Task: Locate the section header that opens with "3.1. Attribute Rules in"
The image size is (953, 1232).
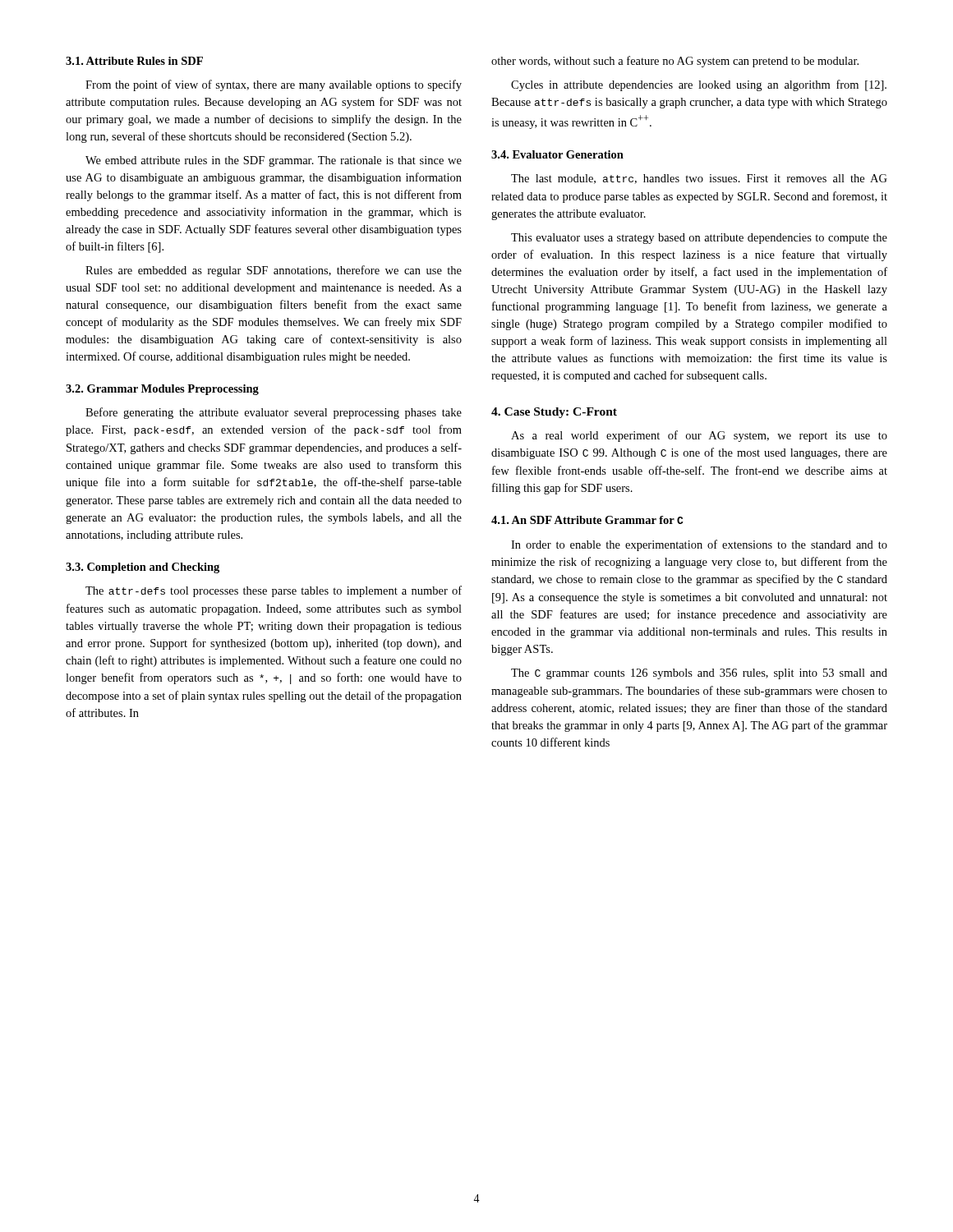Action: pos(135,61)
